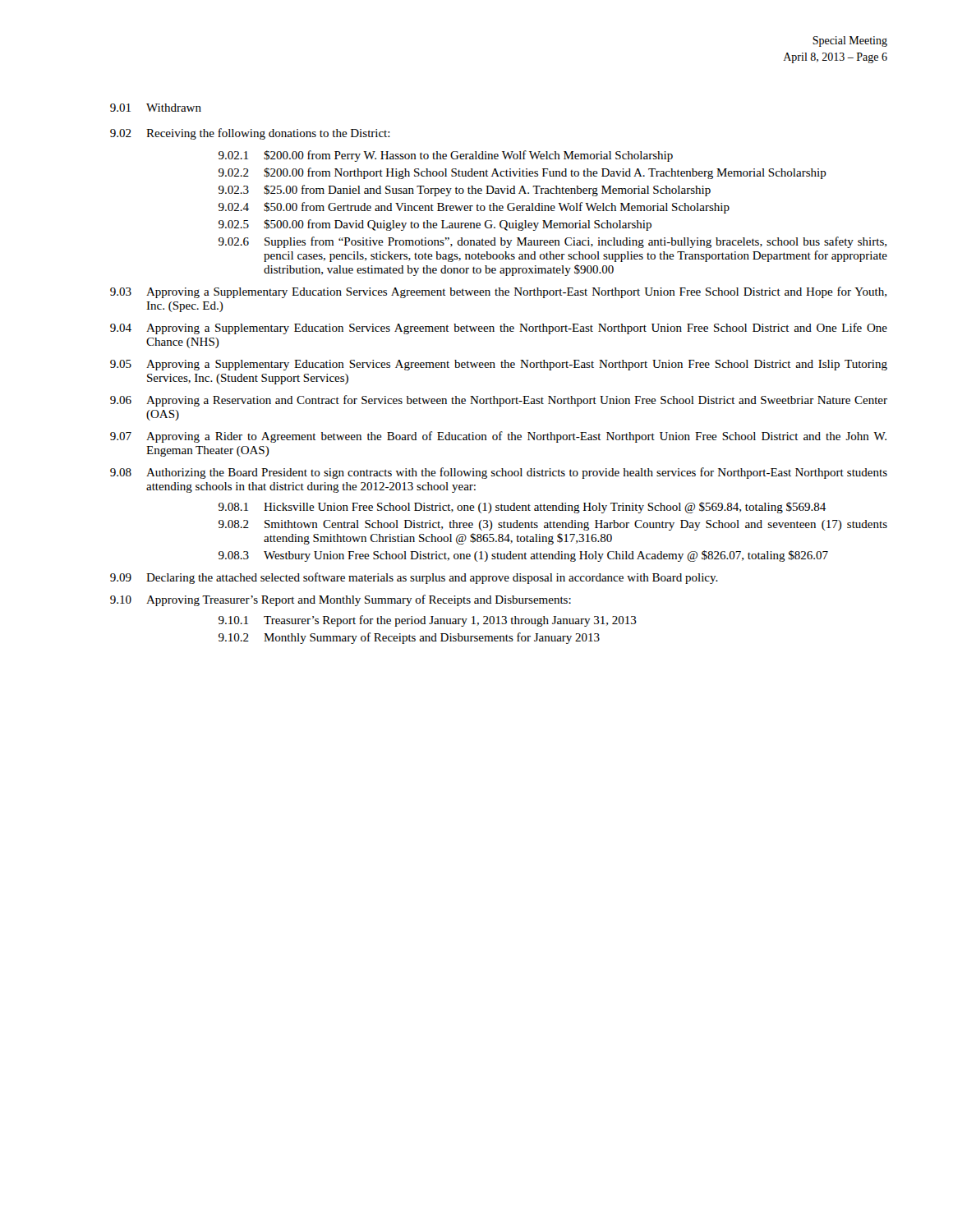
Task: Locate the element starting "9.10.2 Monthly Summary of"
Action: coord(543,638)
